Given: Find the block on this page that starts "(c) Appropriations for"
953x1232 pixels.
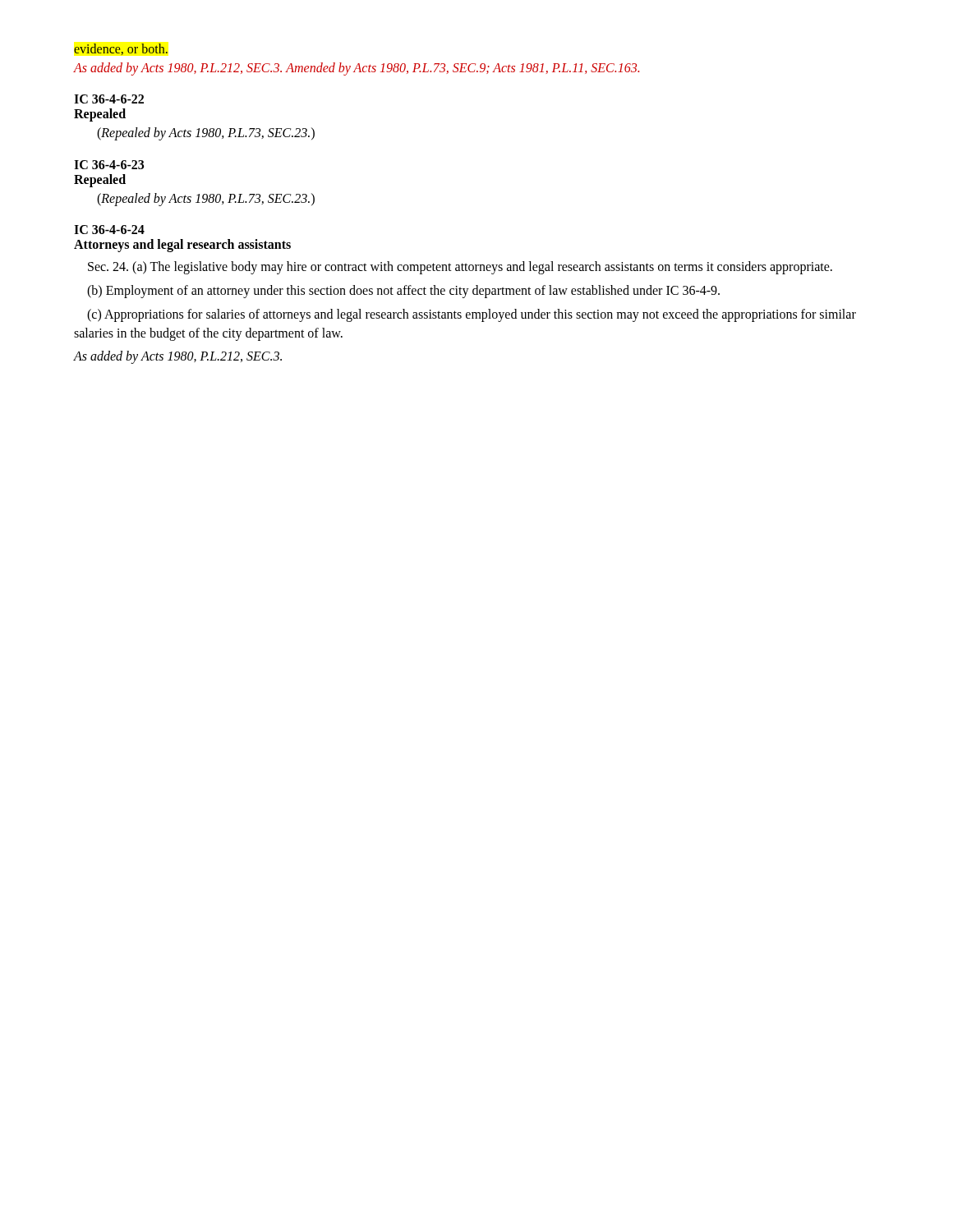Looking at the screenshot, I should [465, 324].
